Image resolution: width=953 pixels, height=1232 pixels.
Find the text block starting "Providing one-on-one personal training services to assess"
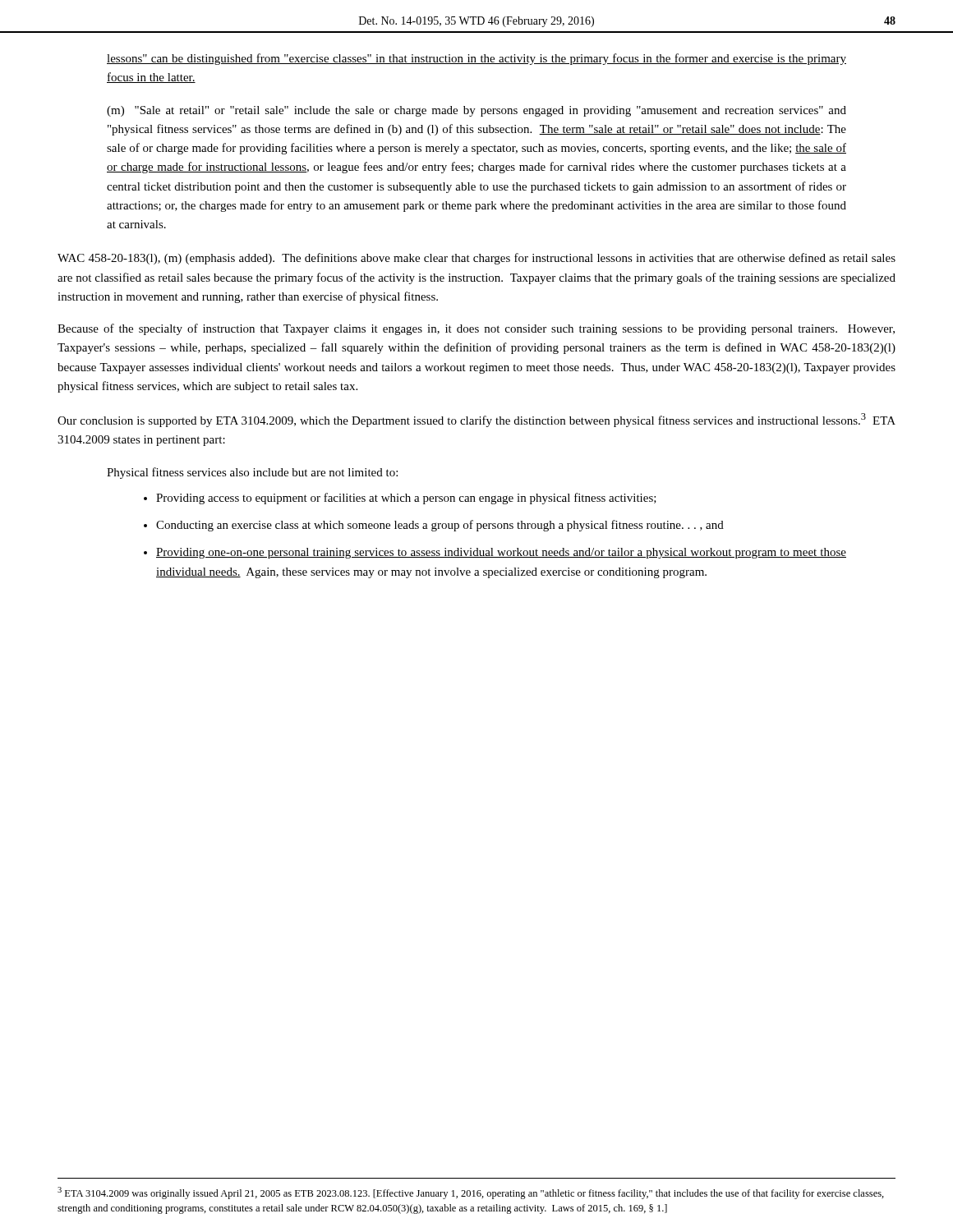coord(501,562)
